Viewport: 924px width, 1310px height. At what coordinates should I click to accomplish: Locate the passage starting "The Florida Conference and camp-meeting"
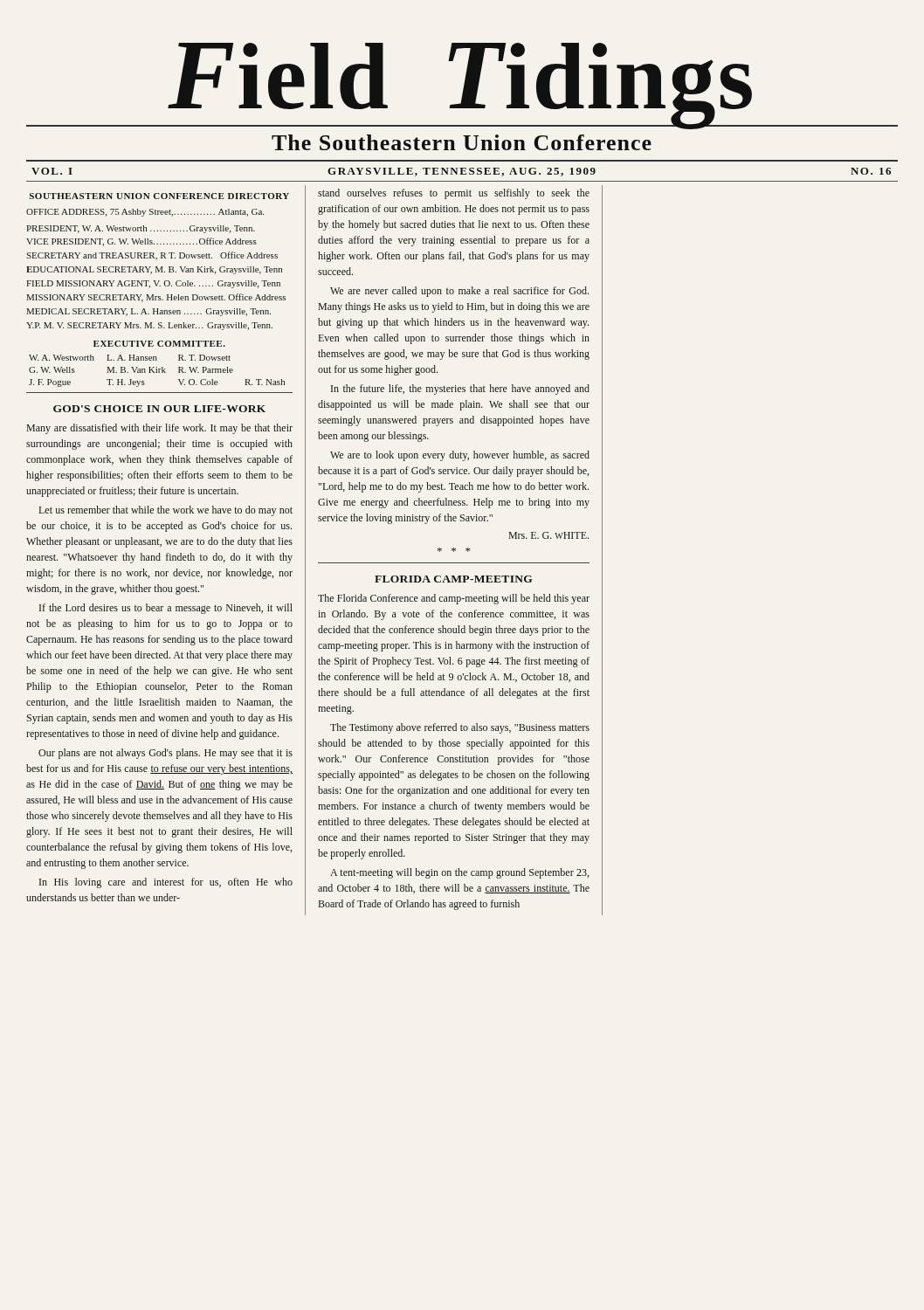pos(454,751)
